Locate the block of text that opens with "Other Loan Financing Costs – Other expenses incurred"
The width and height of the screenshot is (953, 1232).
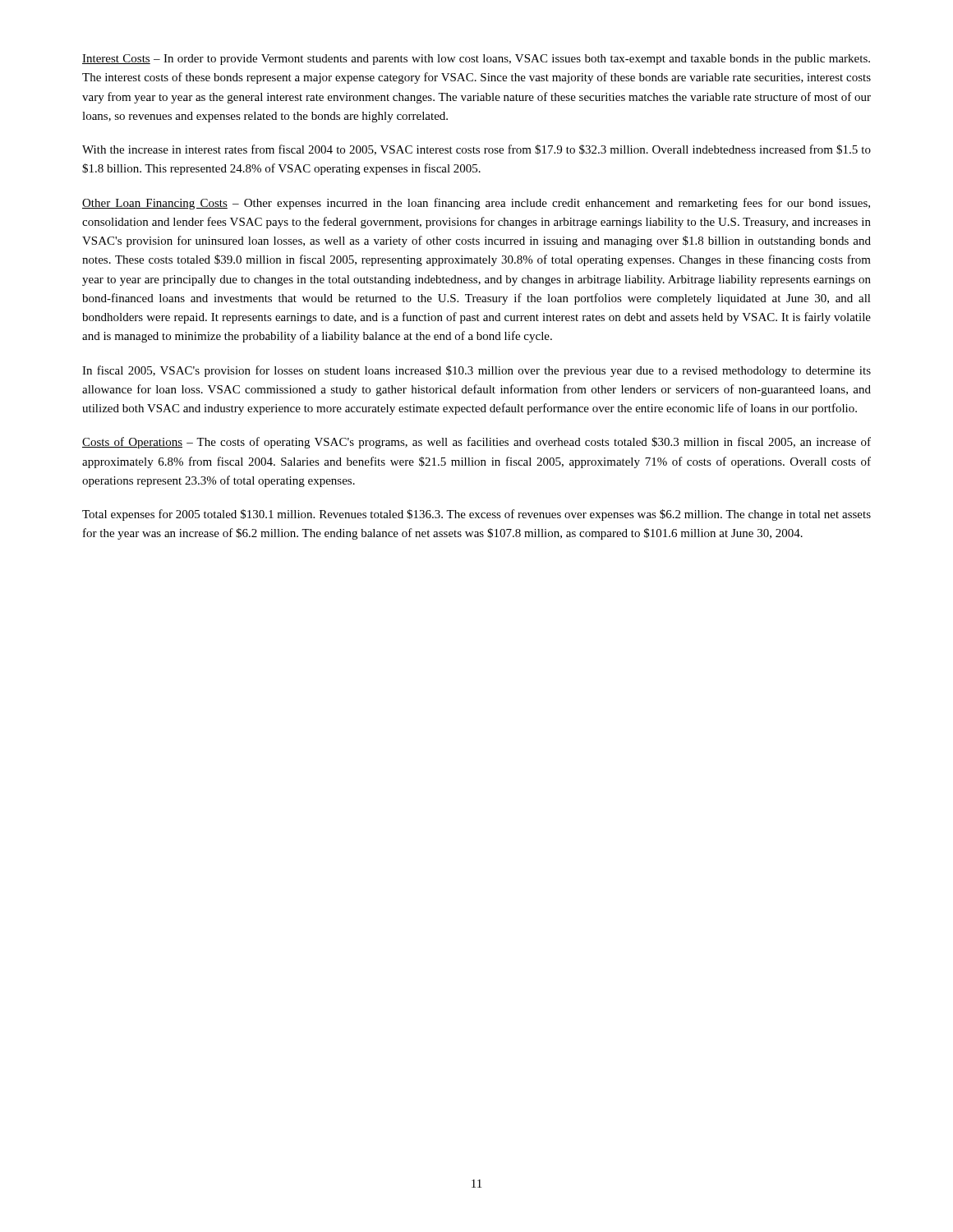pos(476,269)
